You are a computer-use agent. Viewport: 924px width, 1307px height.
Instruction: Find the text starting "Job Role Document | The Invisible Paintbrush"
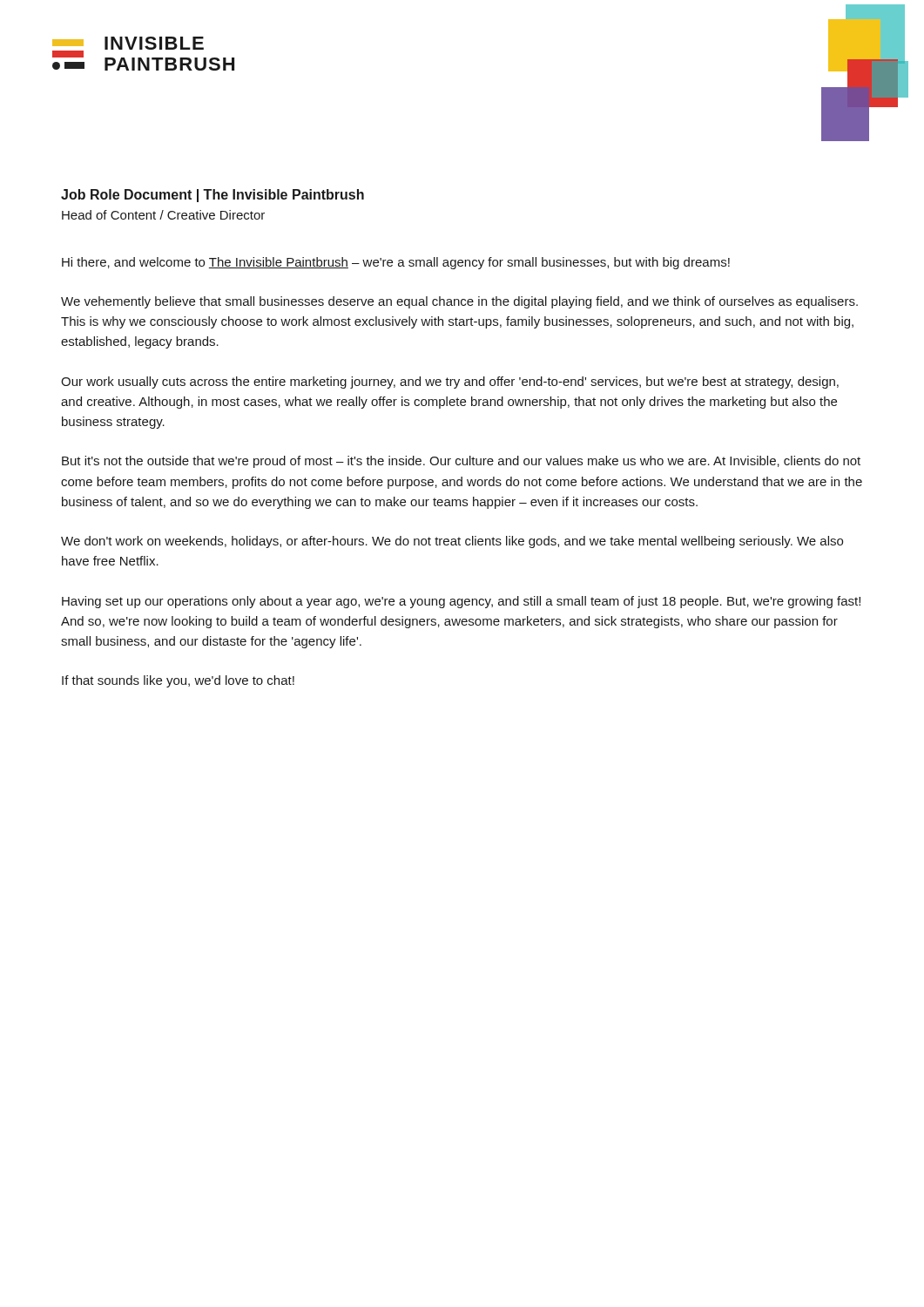coord(213,195)
